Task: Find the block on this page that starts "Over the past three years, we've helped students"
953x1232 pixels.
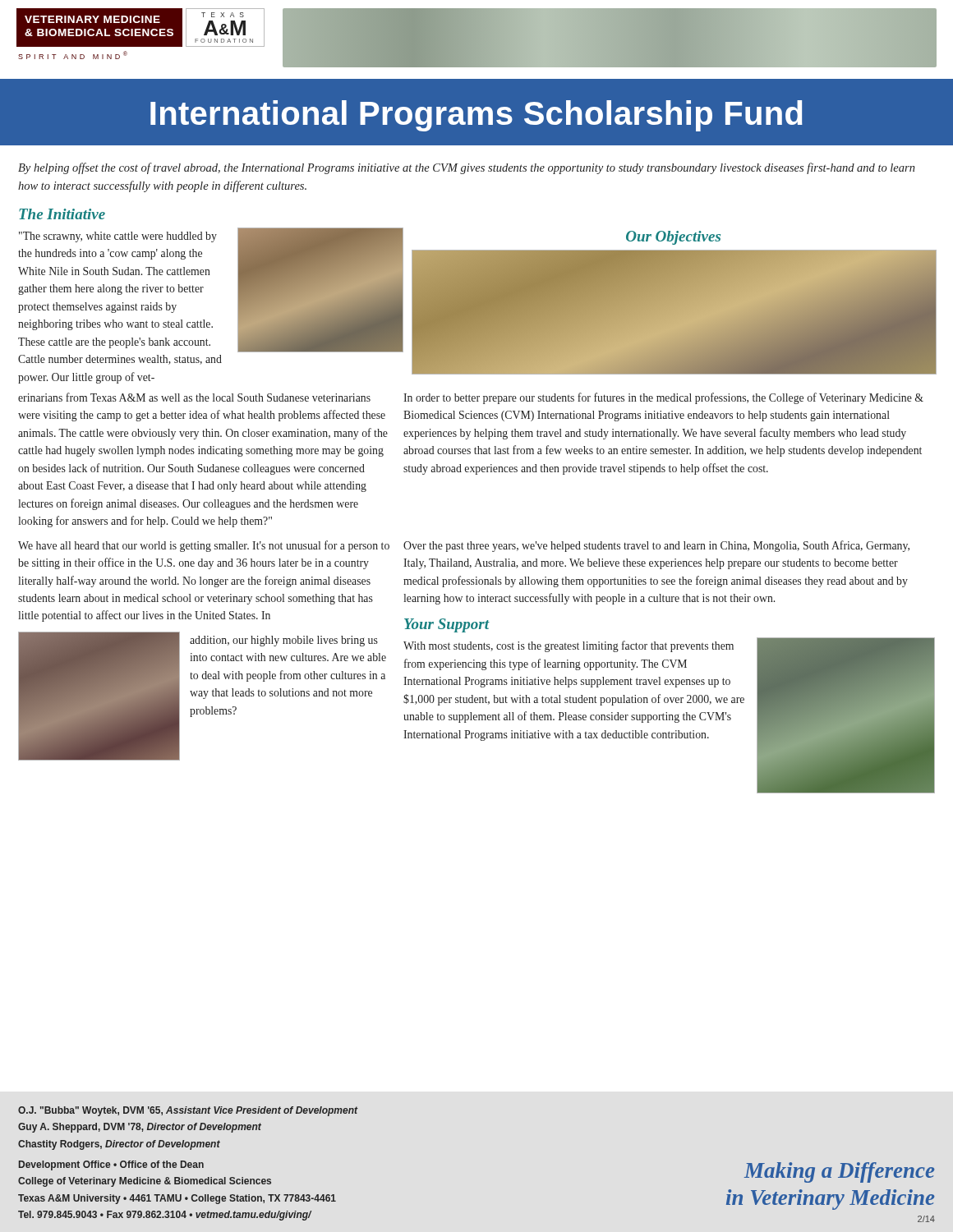Action: [x=657, y=572]
